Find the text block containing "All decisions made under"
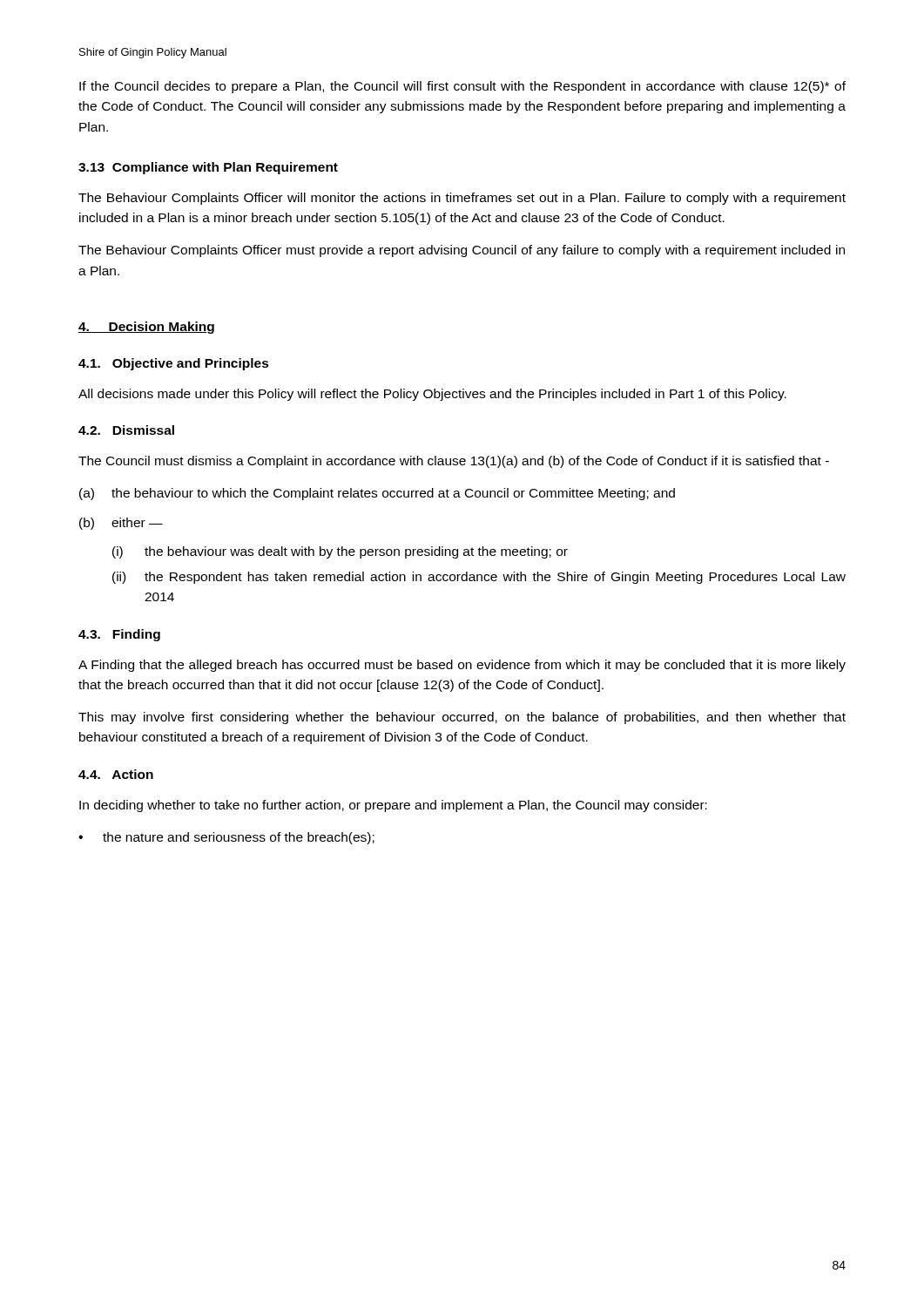This screenshot has width=924, height=1307. pyautogui.click(x=433, y=393)
